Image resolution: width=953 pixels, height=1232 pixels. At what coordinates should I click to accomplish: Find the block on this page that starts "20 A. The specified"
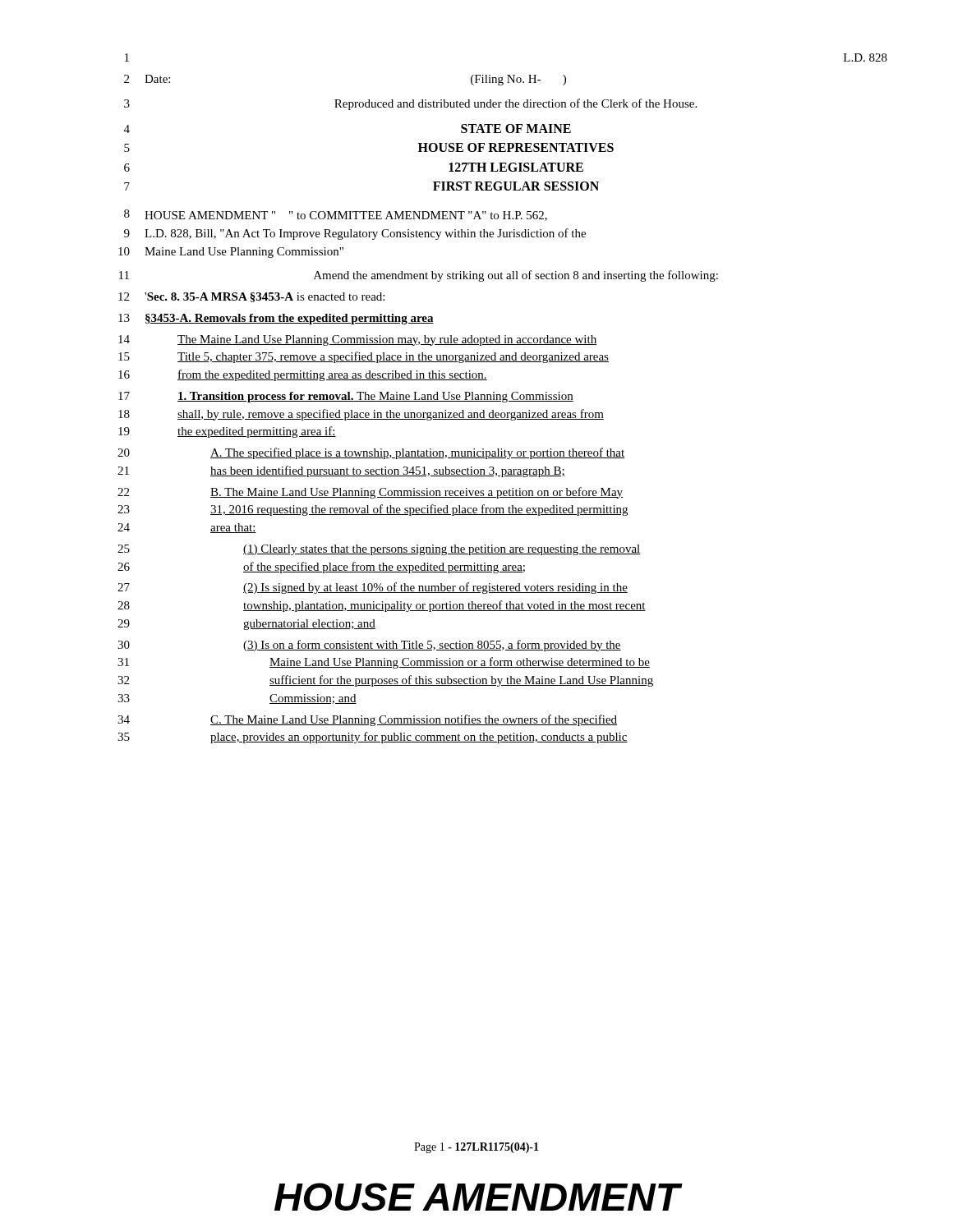pos(493,462)
